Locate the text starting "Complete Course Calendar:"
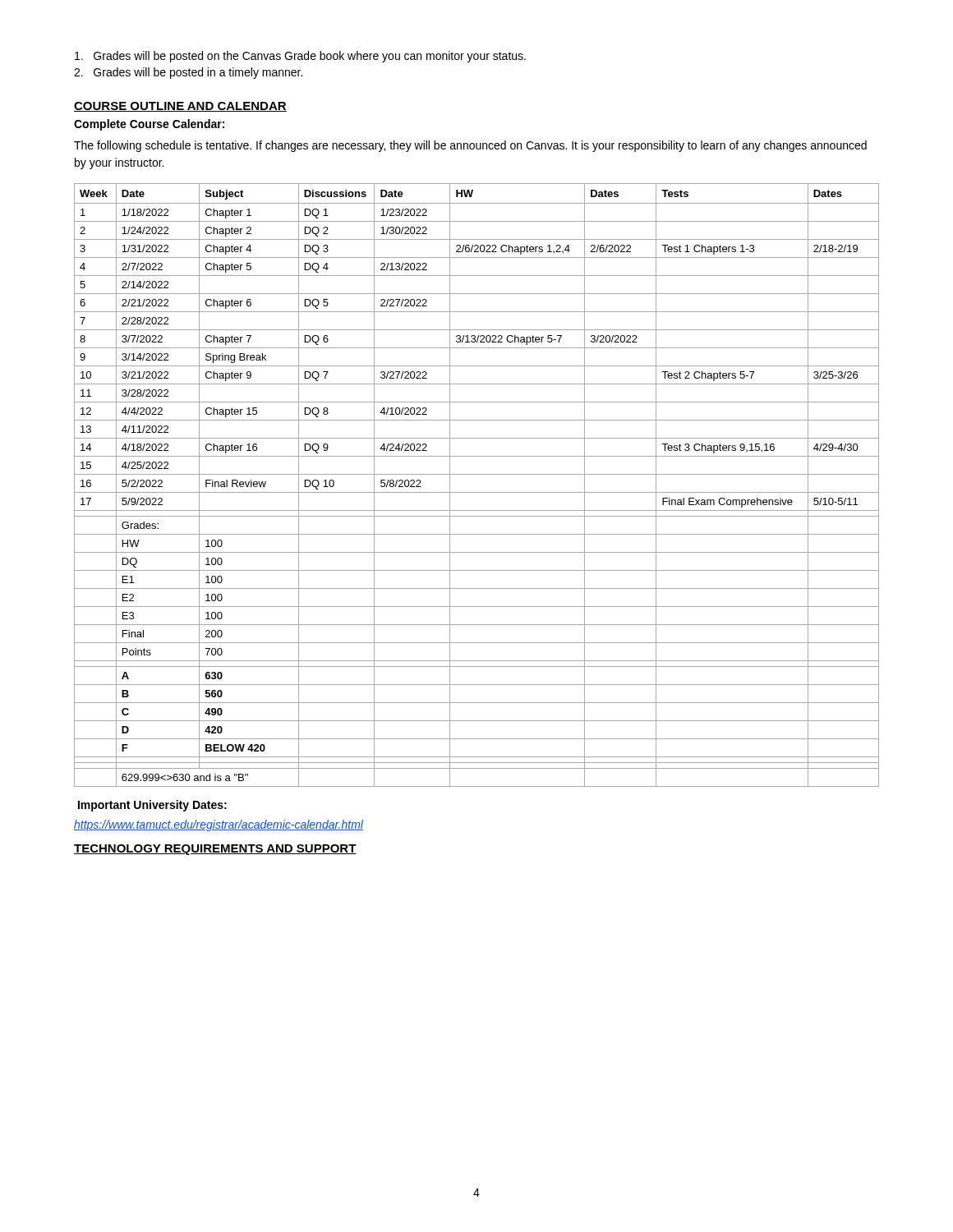The height and width of the screenshot is (1232, 953). [150, 124]
